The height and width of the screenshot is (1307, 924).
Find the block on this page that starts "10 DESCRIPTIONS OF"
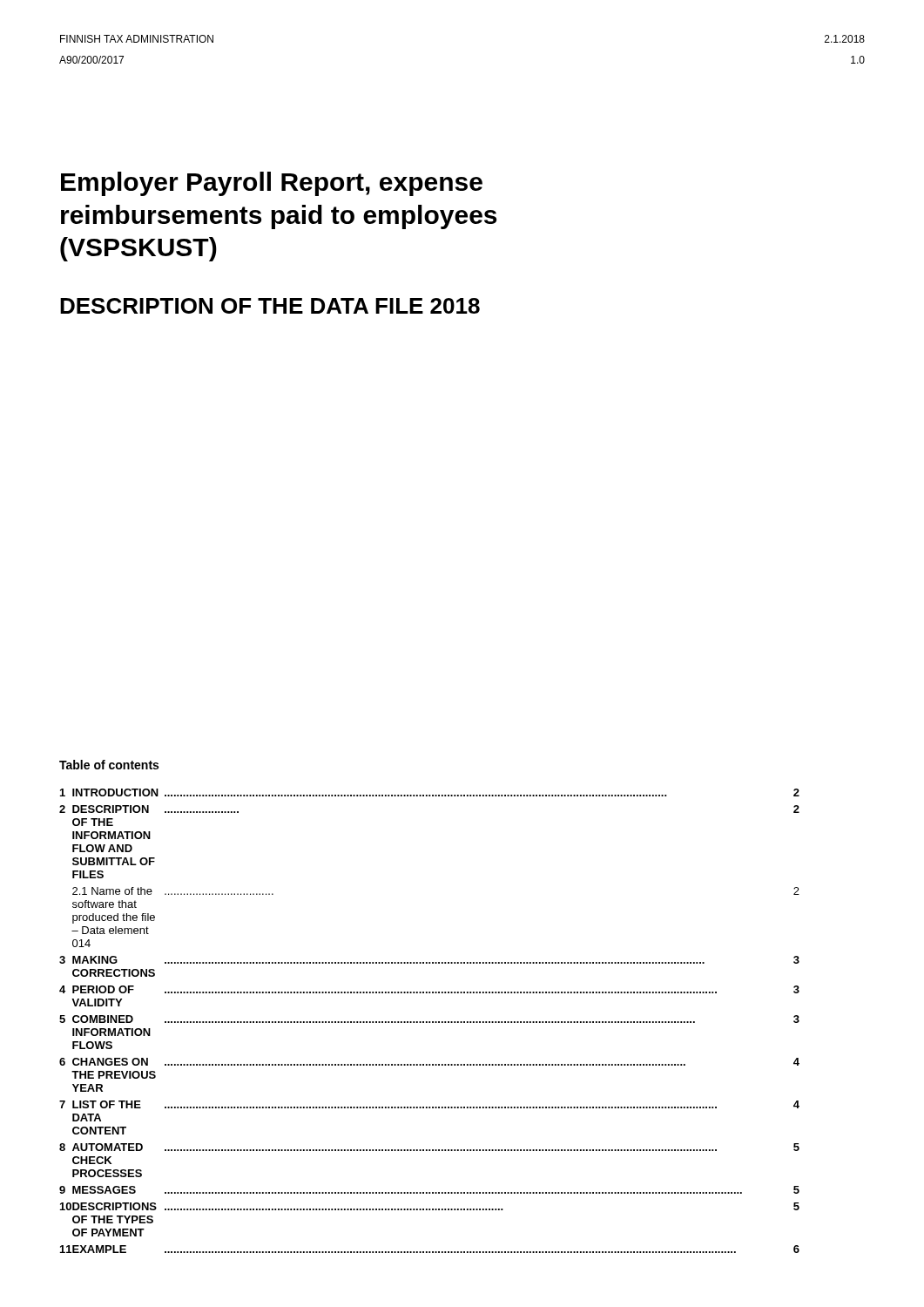point(429,1219)
